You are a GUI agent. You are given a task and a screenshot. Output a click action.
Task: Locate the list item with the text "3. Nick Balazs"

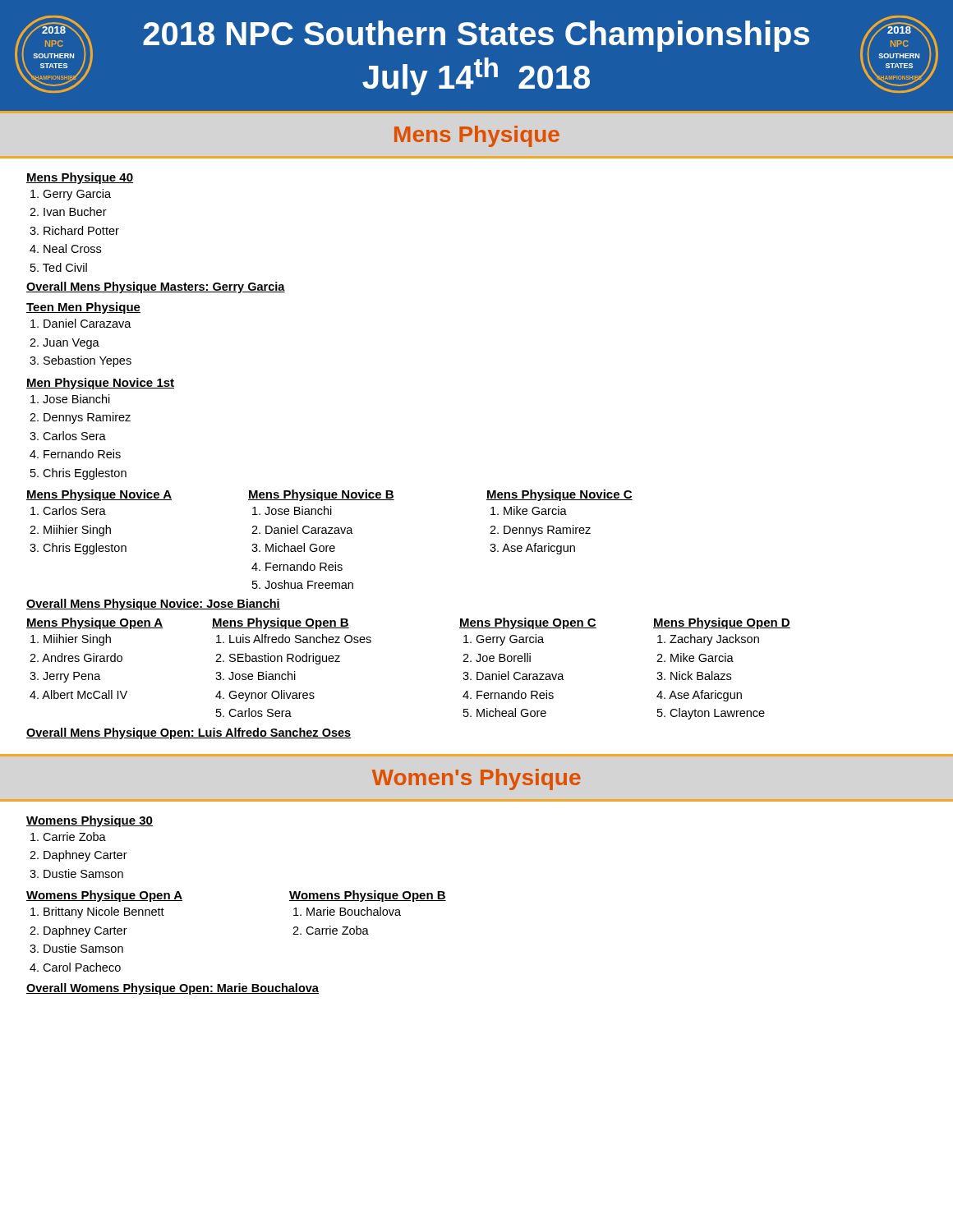coord(694,676)
